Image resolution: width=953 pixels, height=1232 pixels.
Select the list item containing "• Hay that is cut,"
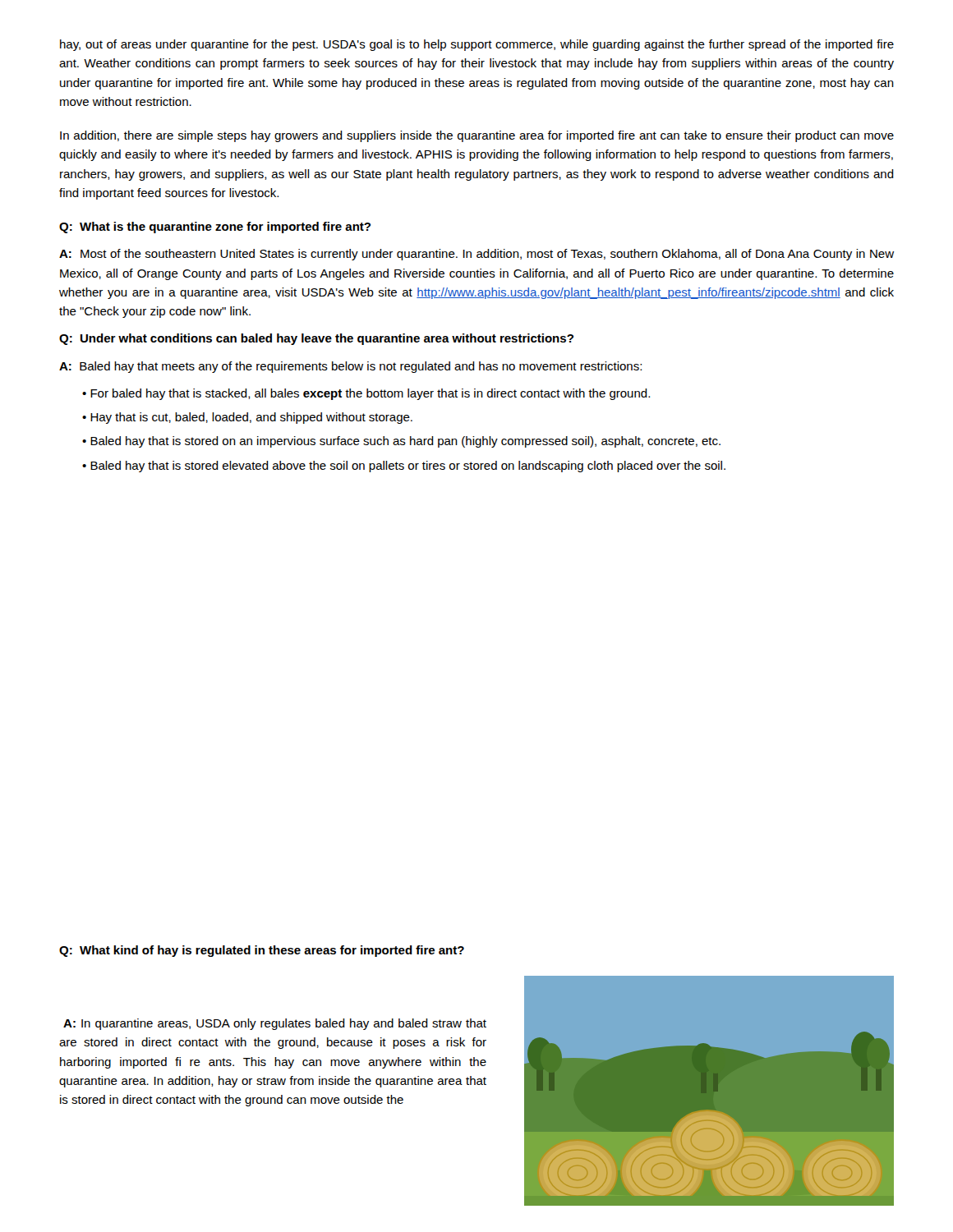click(x=248, y=417)
